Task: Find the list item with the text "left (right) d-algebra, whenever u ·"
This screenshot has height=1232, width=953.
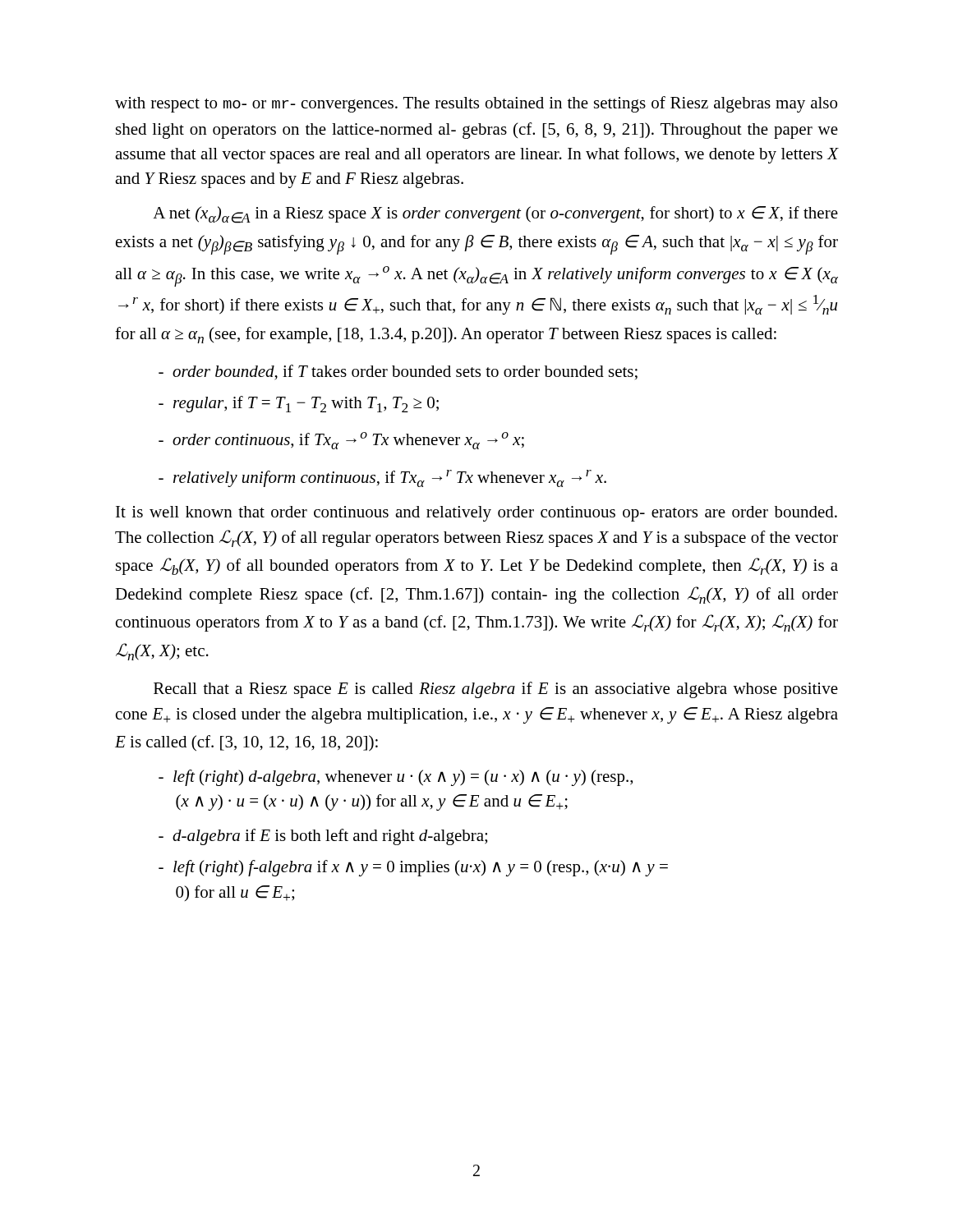Action: pos(396,790)
